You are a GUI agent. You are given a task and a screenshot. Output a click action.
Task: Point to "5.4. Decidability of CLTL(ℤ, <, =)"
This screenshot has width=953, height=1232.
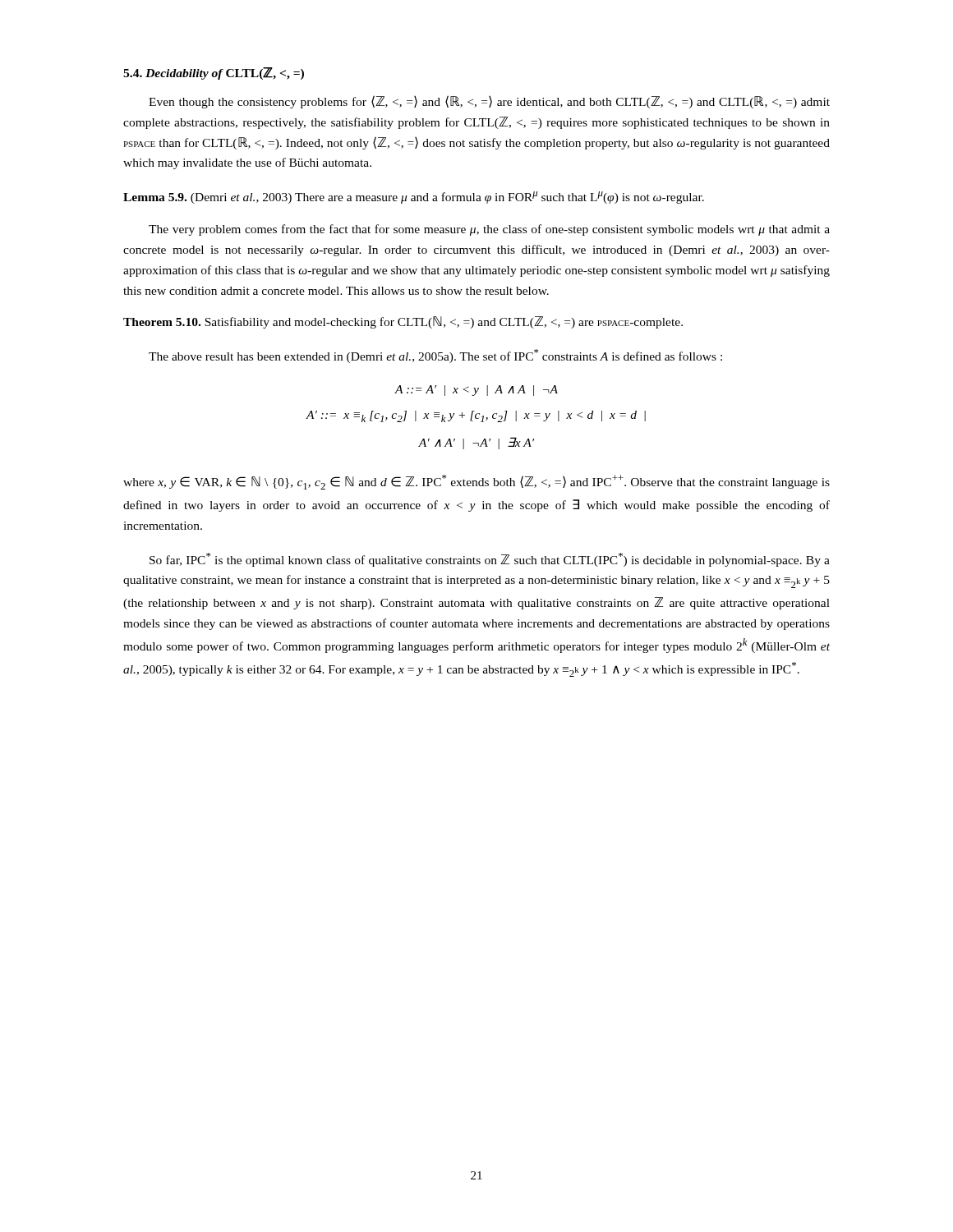pyautogui.click(x=214, y=73)
